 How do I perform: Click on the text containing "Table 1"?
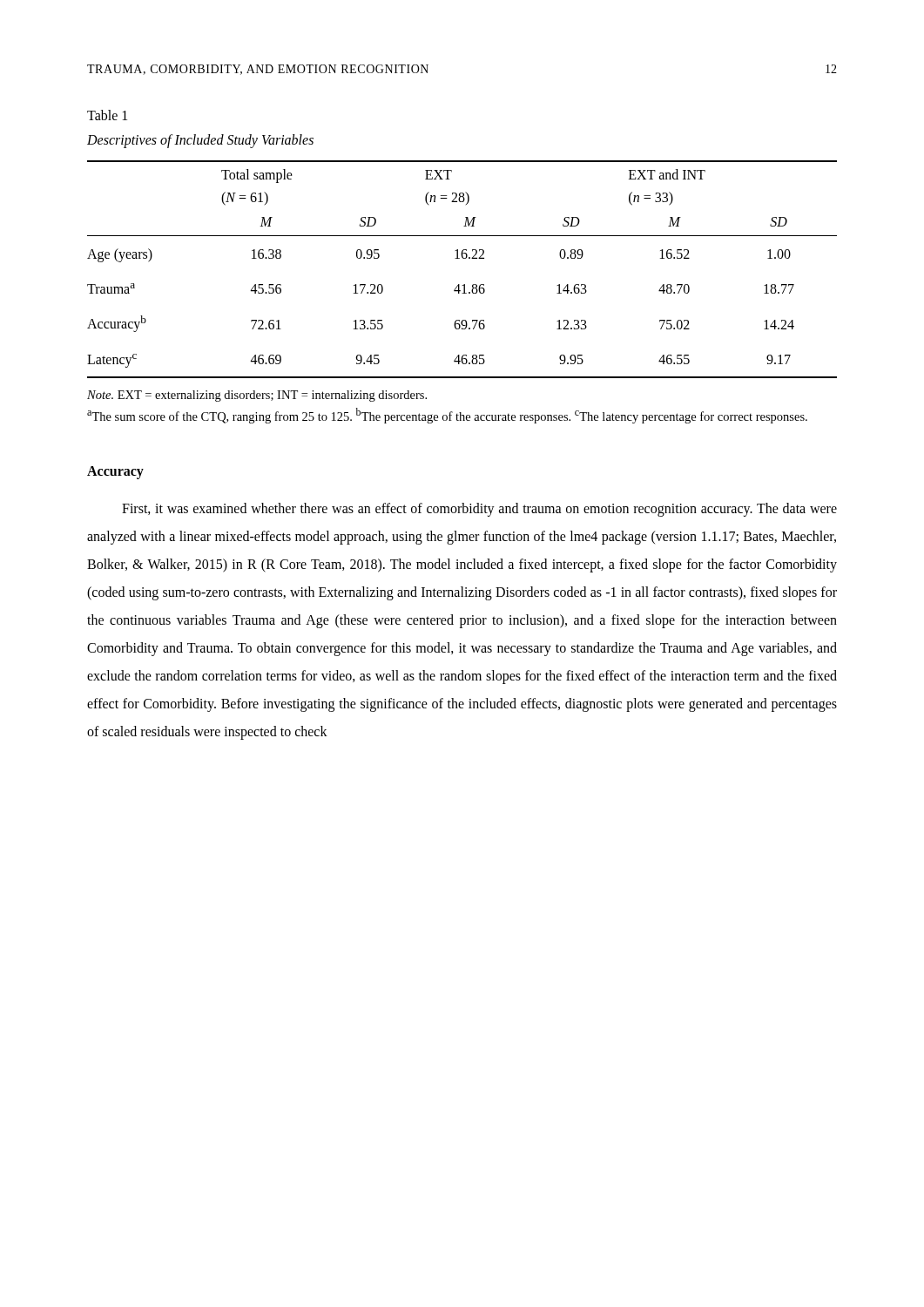tap(108, 115)
